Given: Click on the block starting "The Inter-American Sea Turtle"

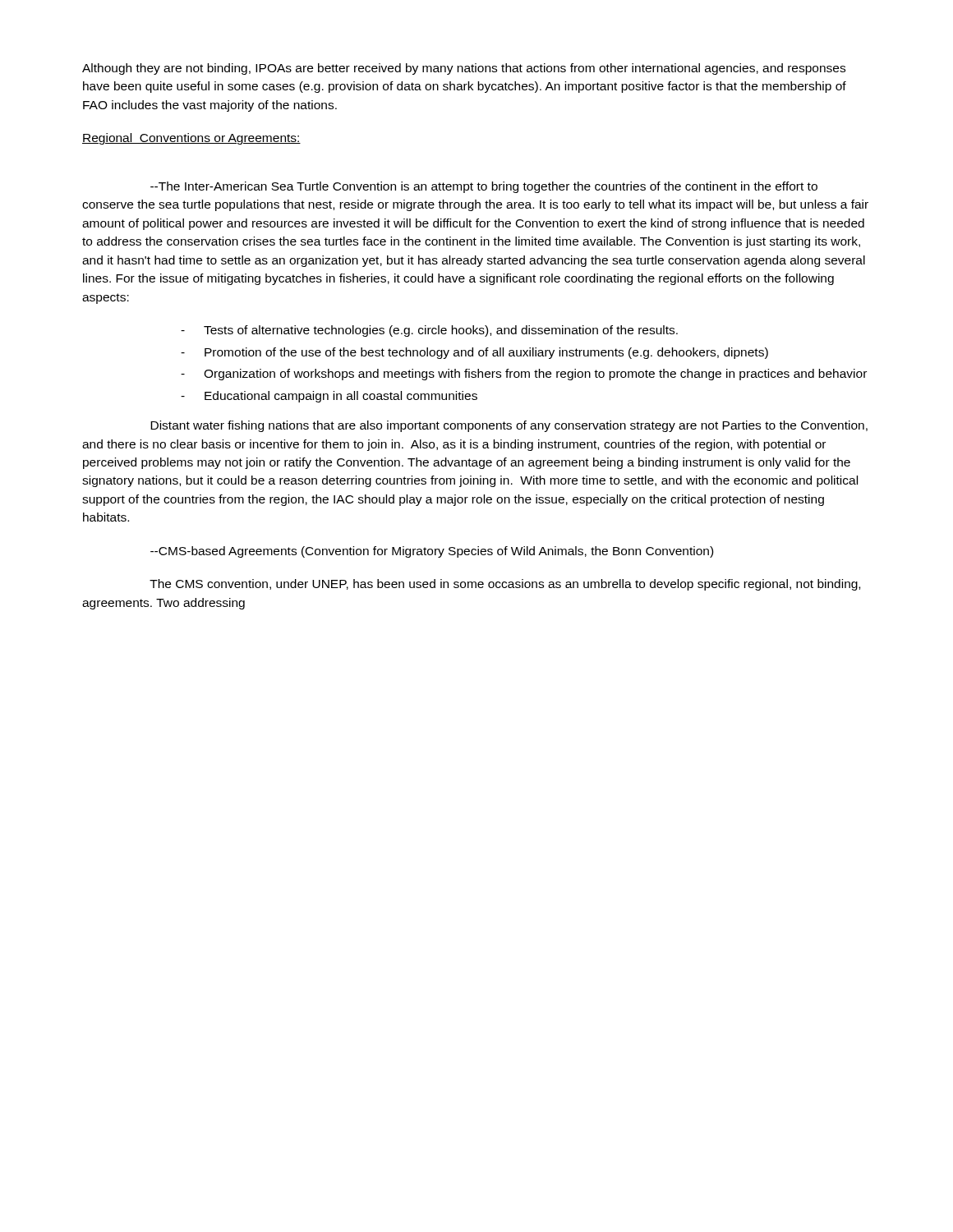Looking at the screenshot, I should [475, 241].
